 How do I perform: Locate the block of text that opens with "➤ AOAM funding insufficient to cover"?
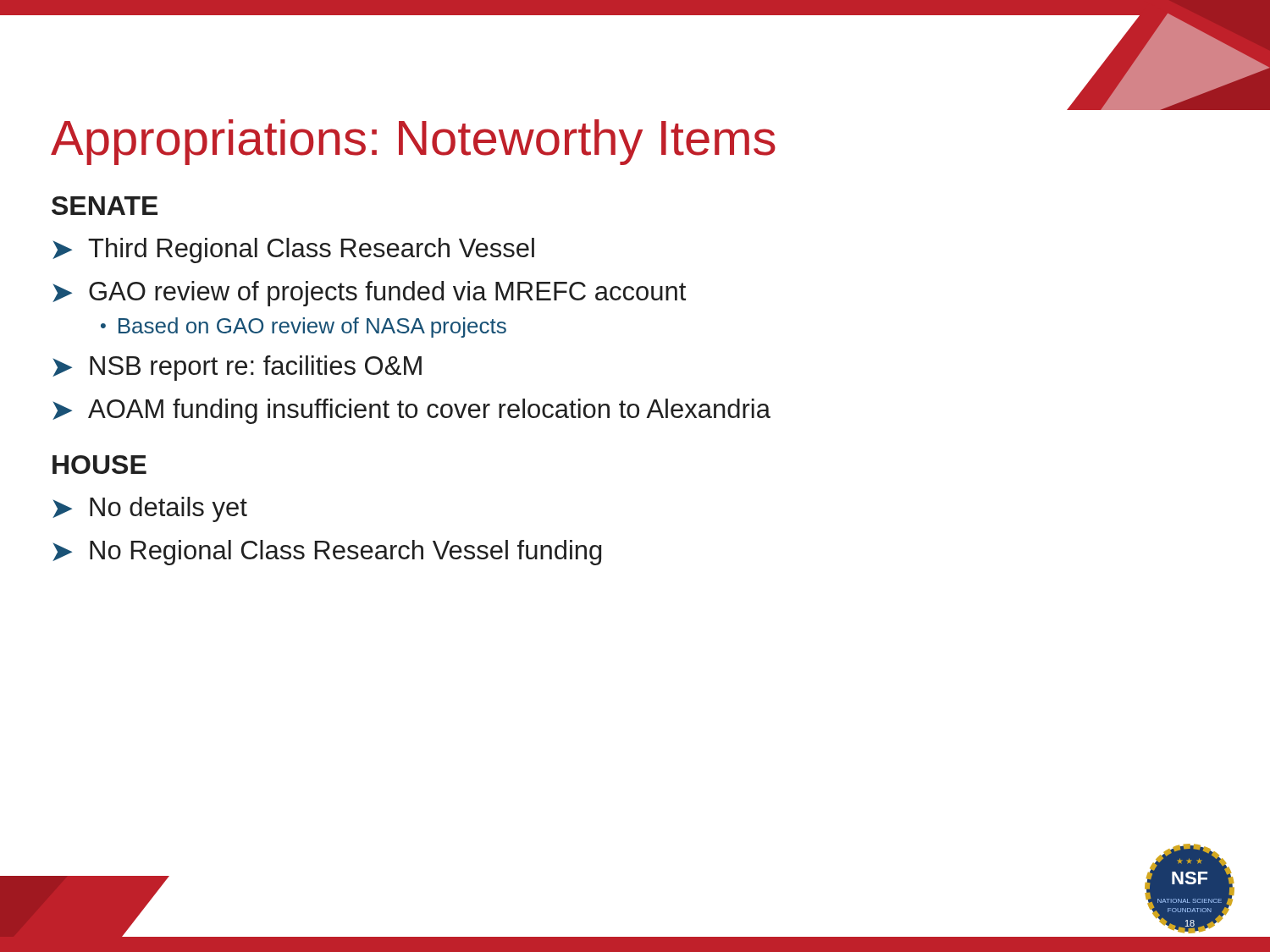tap(411, 410)
